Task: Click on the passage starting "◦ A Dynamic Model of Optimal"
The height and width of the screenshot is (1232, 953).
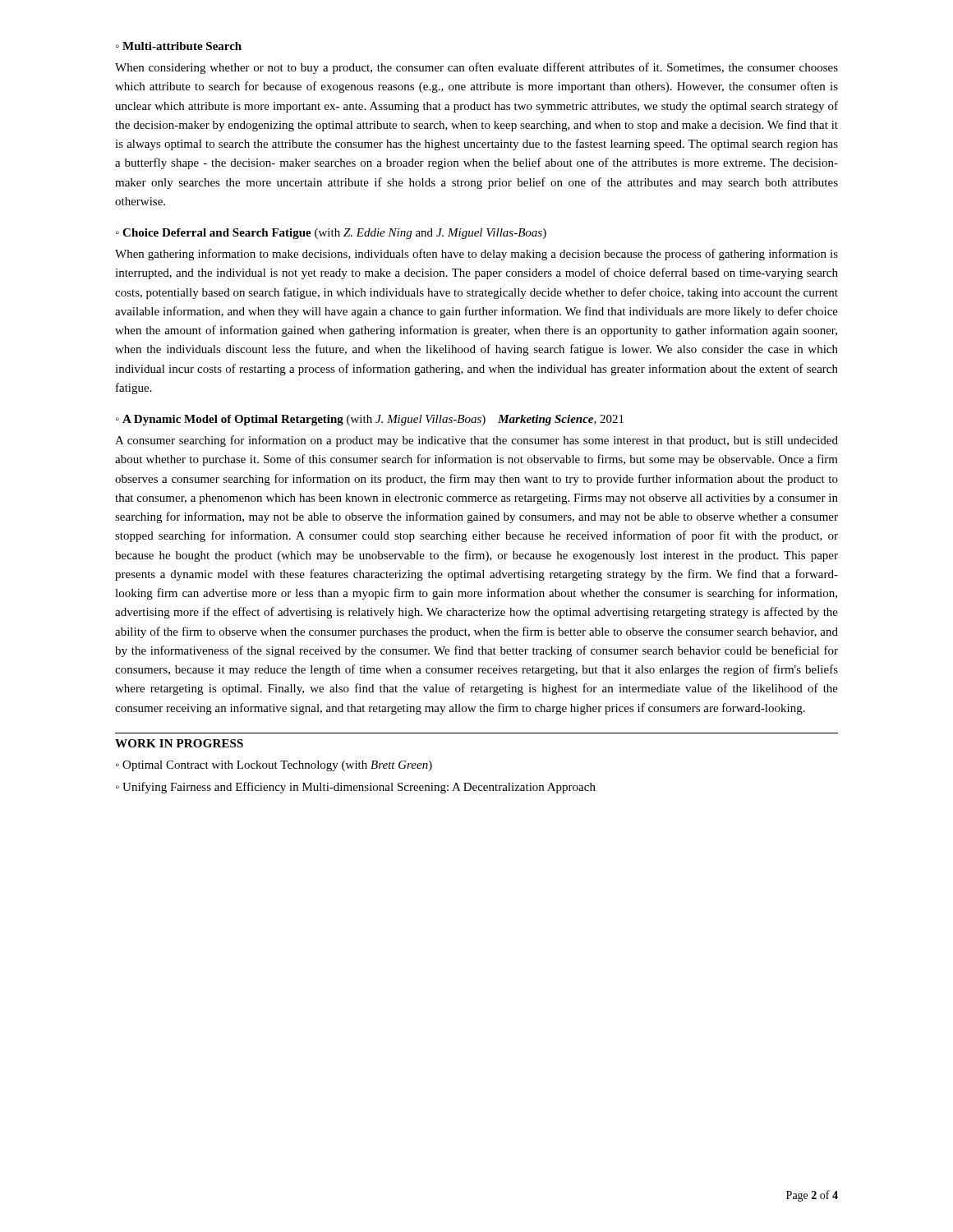Action: (x=370, y=419)
